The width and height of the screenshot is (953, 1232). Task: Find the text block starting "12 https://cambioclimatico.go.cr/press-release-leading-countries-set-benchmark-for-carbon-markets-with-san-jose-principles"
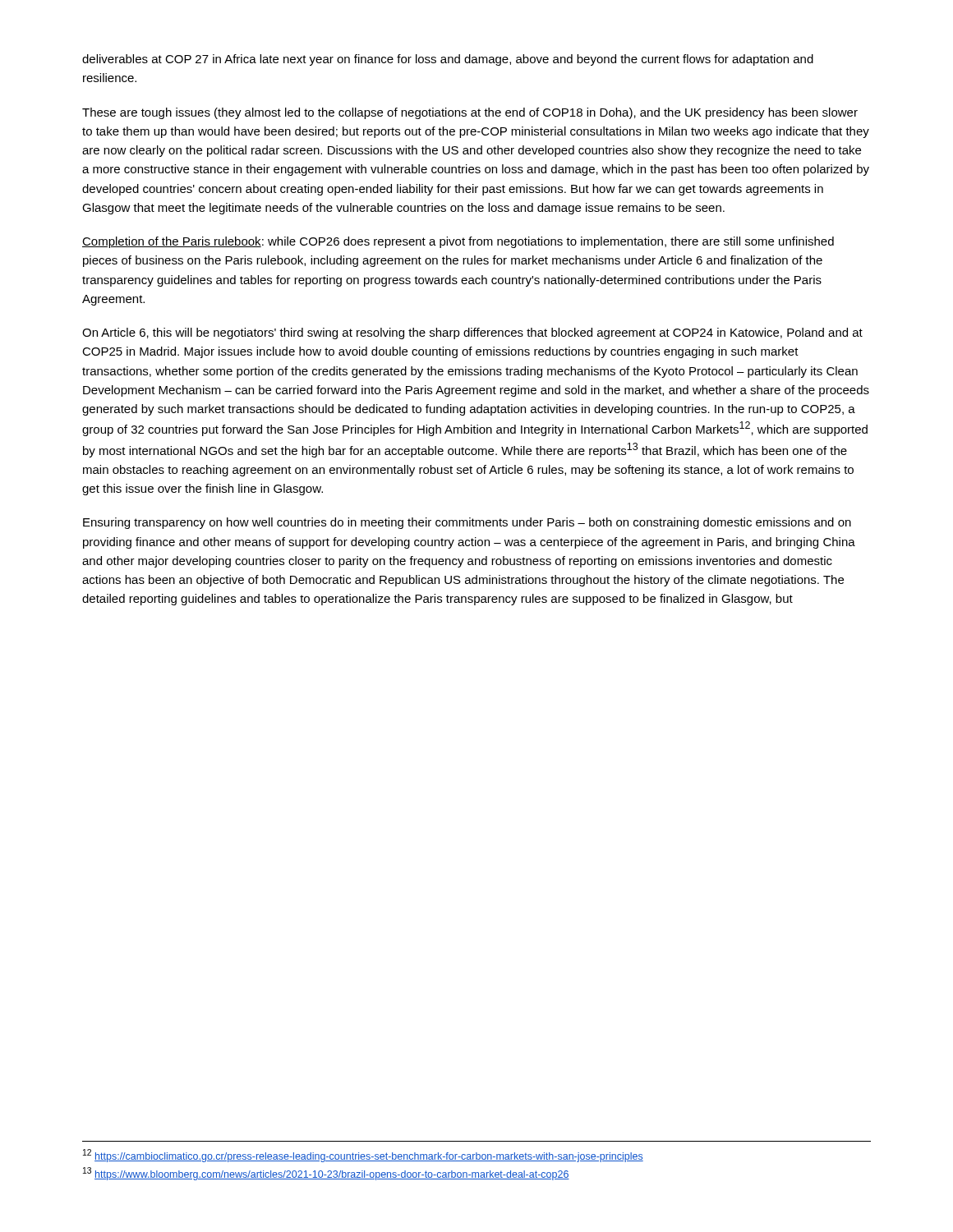(363, 1155)
